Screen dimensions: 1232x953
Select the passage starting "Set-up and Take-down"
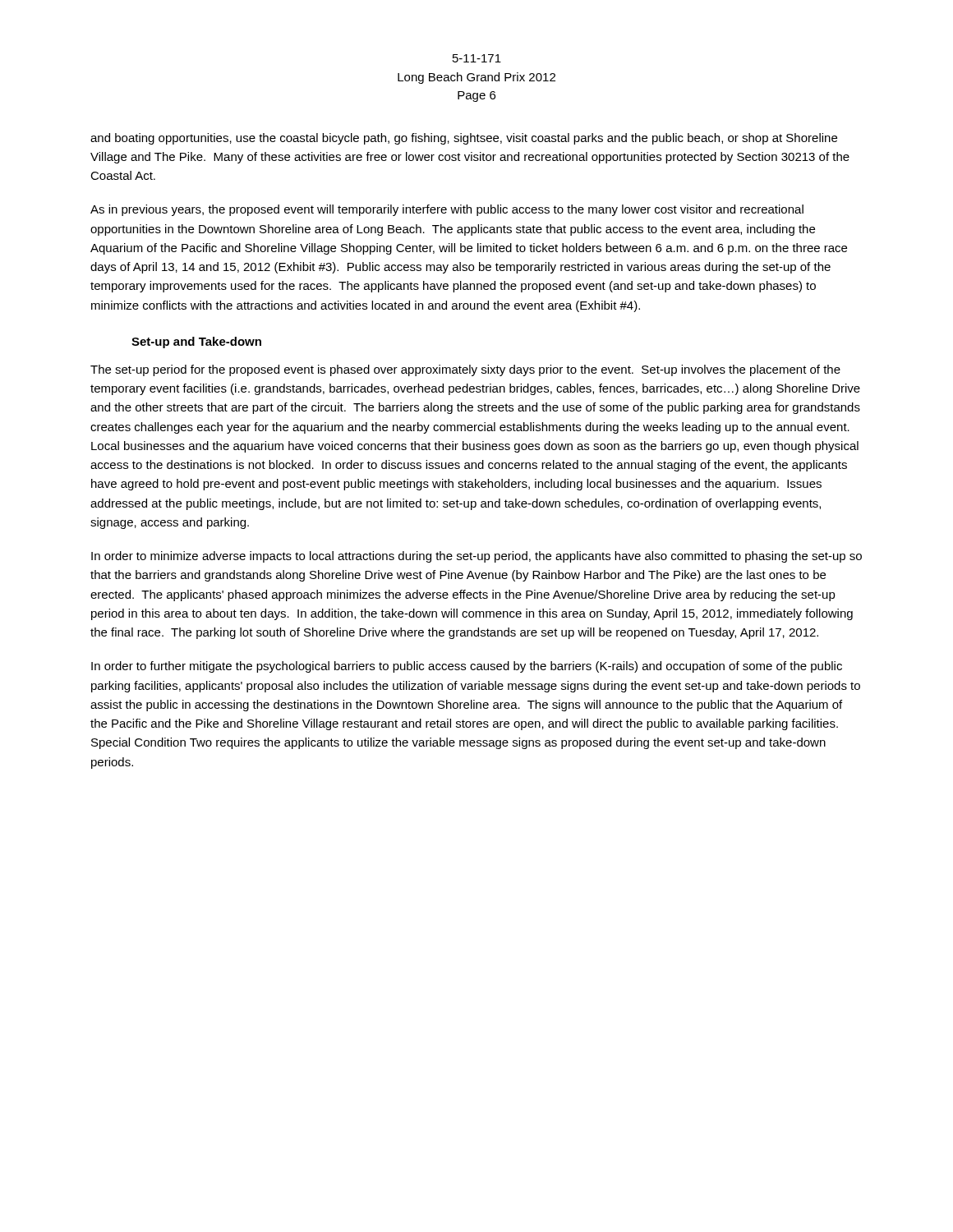(x=197, y=341)
